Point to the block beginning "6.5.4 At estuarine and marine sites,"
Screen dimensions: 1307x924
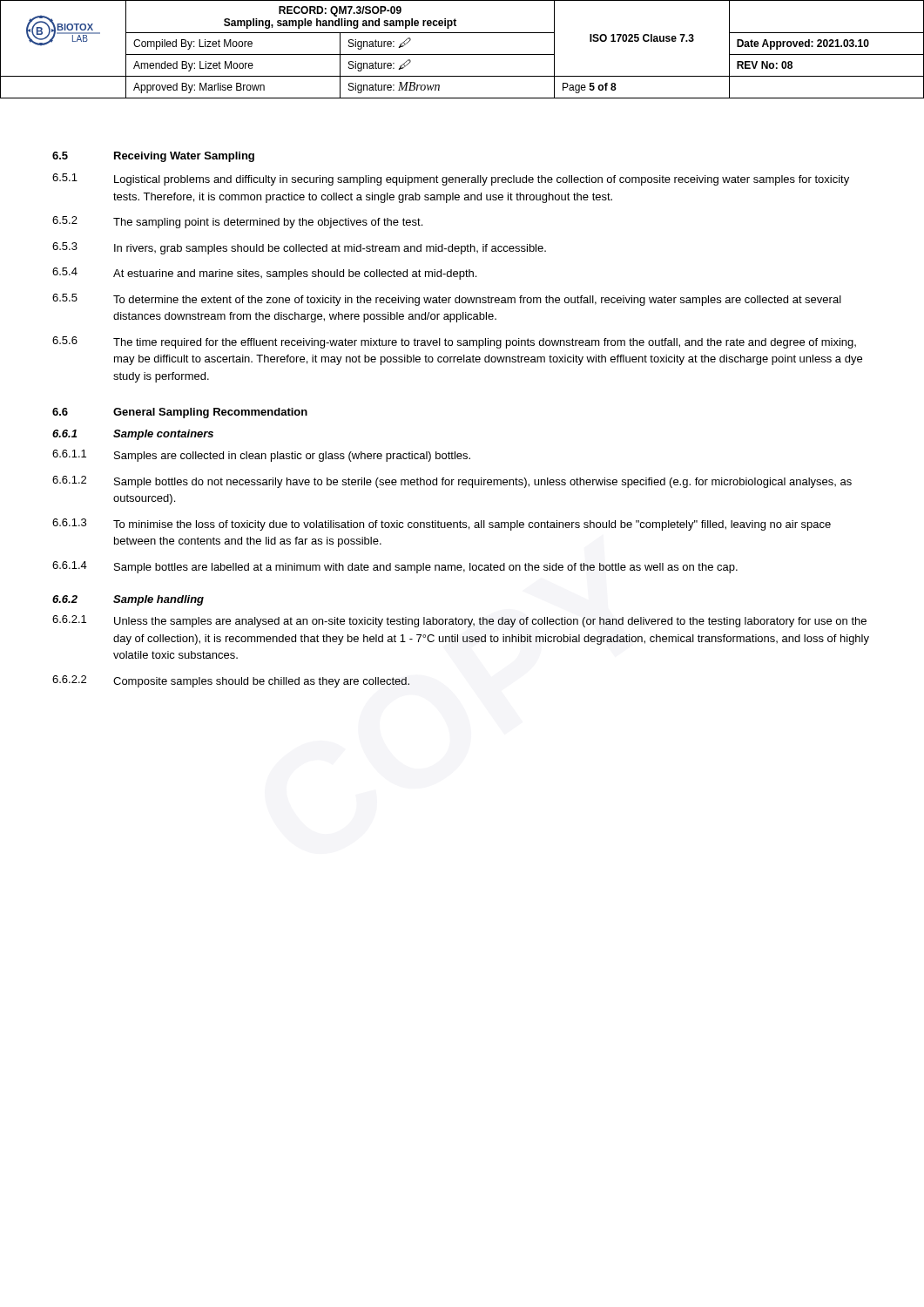[x=462, y=273]
